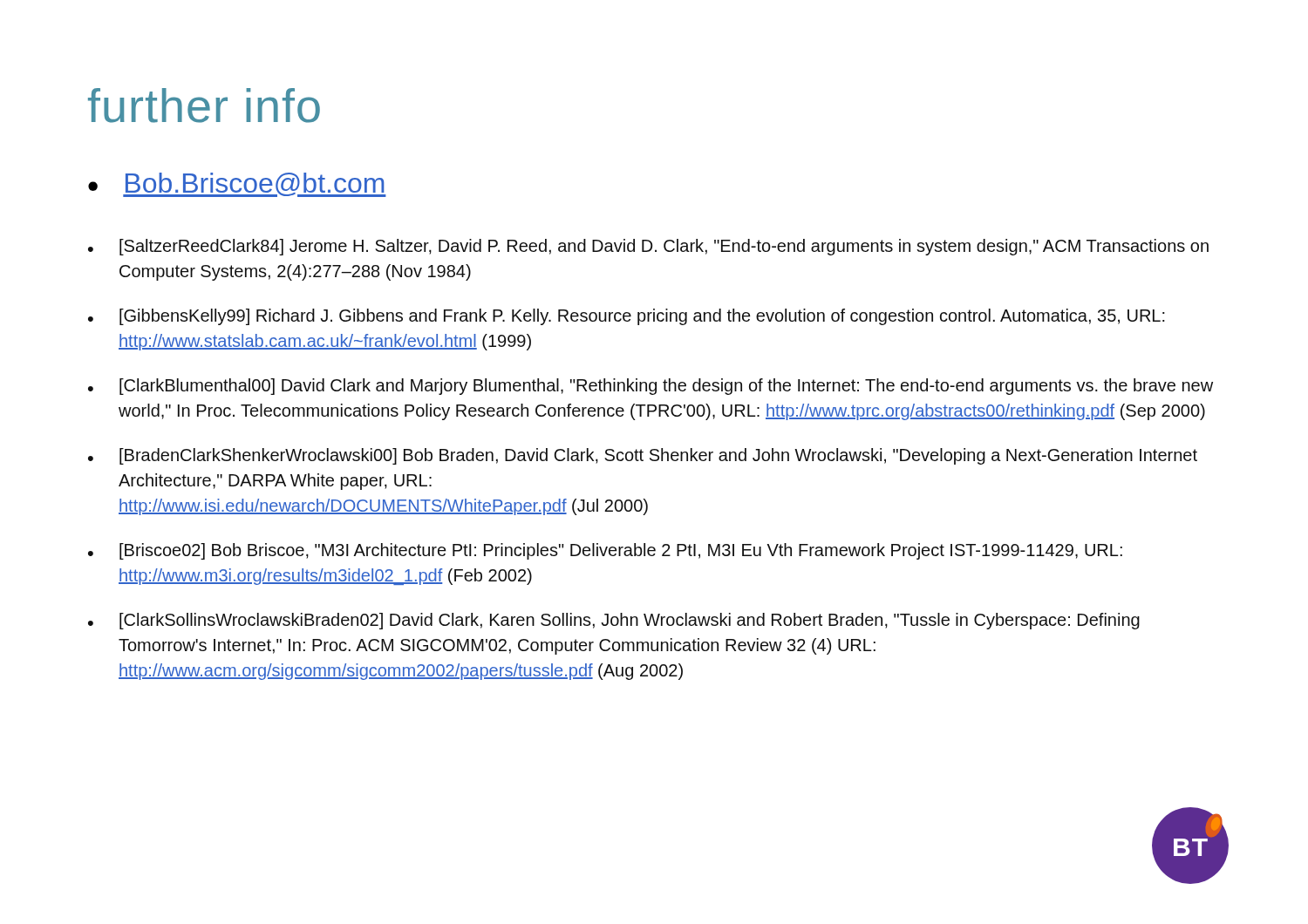Select the list item that reads "• [Briscoe02] Bob Briscoe,"
The image size is (1308, 924).
(x=654, y=563)
